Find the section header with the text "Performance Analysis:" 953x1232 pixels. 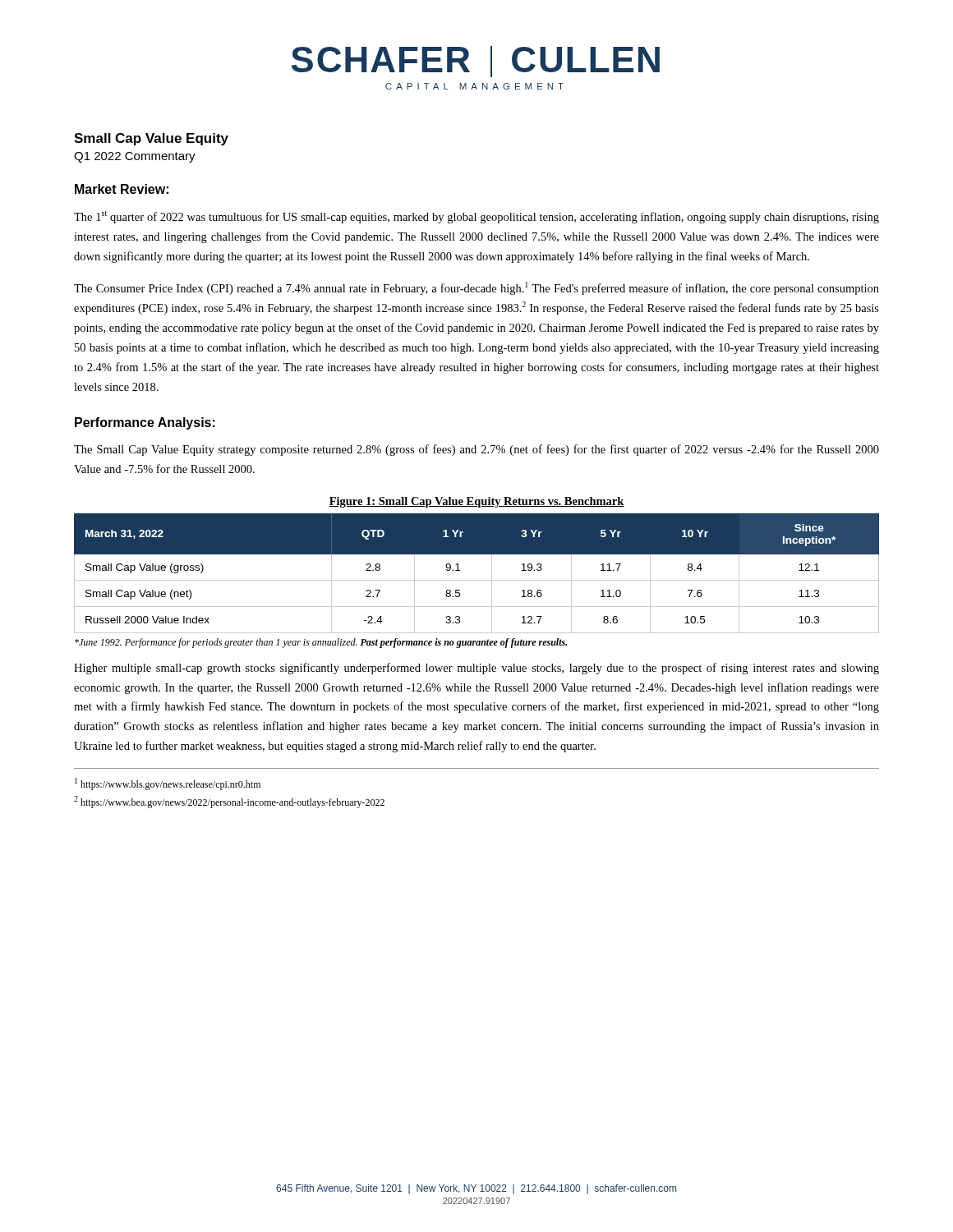click(145, 422)
